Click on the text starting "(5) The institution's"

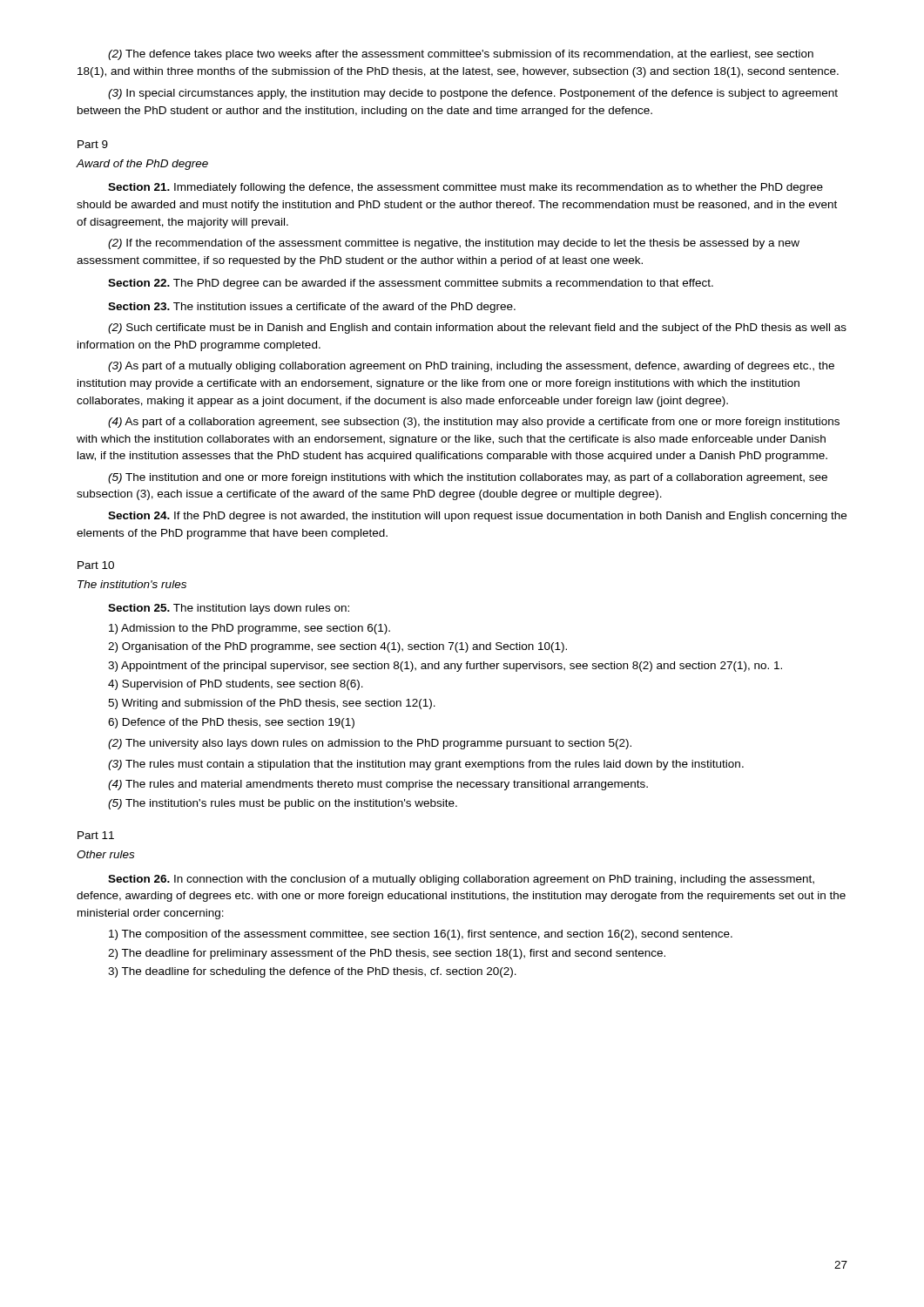click(283, 804)
